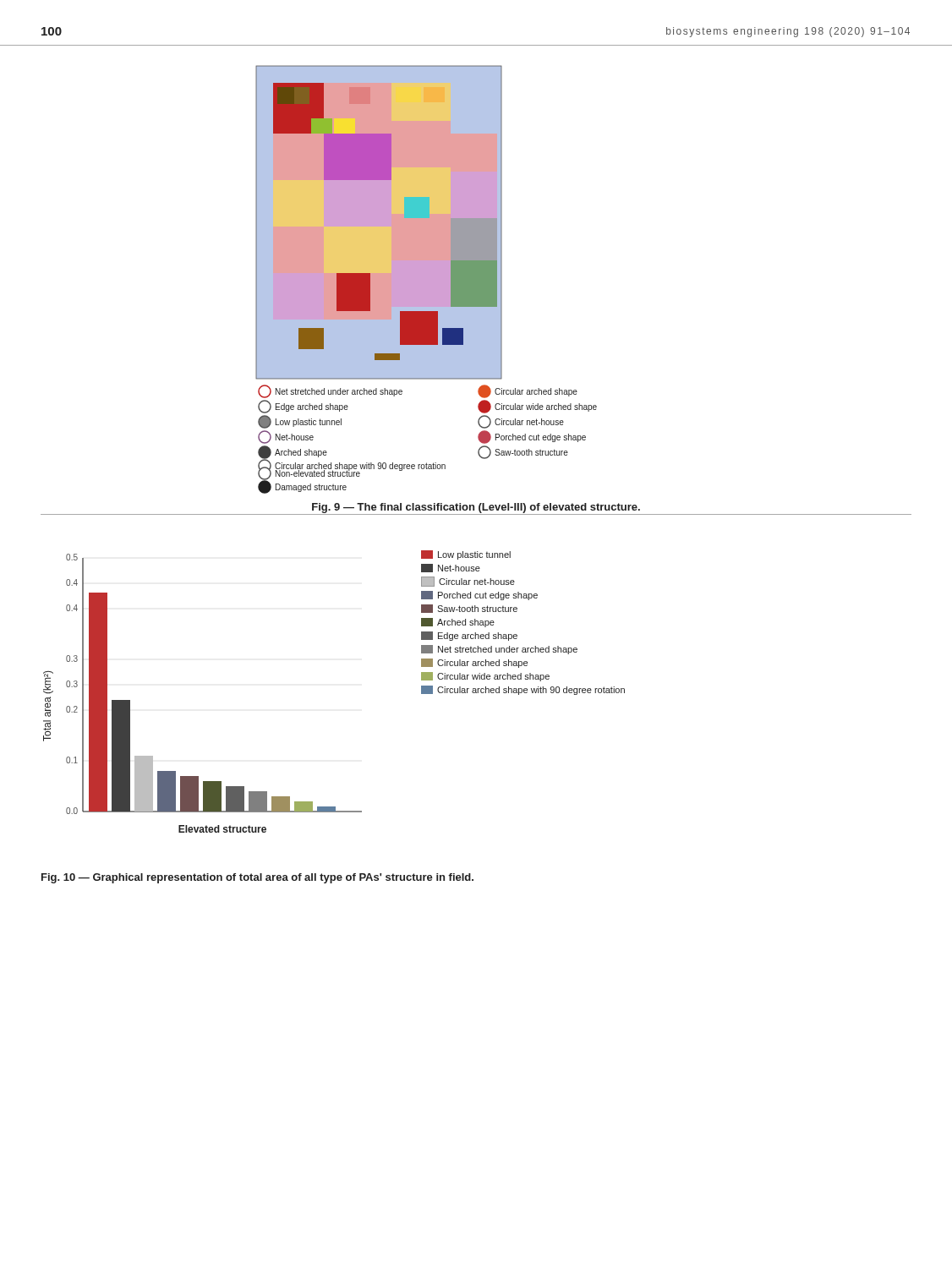Click on the bar chart

[x=476, y=697]
